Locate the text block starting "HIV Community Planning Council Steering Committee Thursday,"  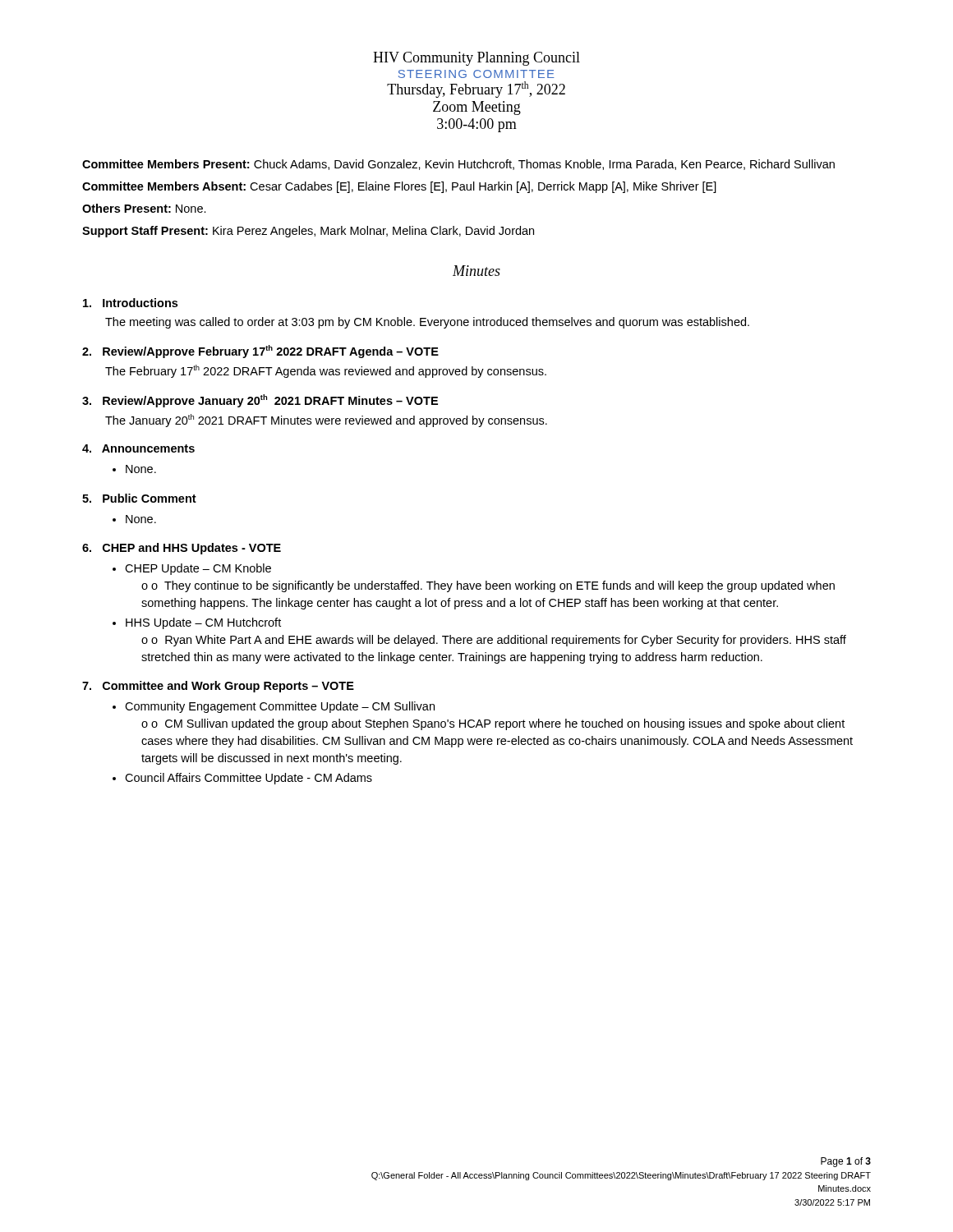[x=476, y=91]
